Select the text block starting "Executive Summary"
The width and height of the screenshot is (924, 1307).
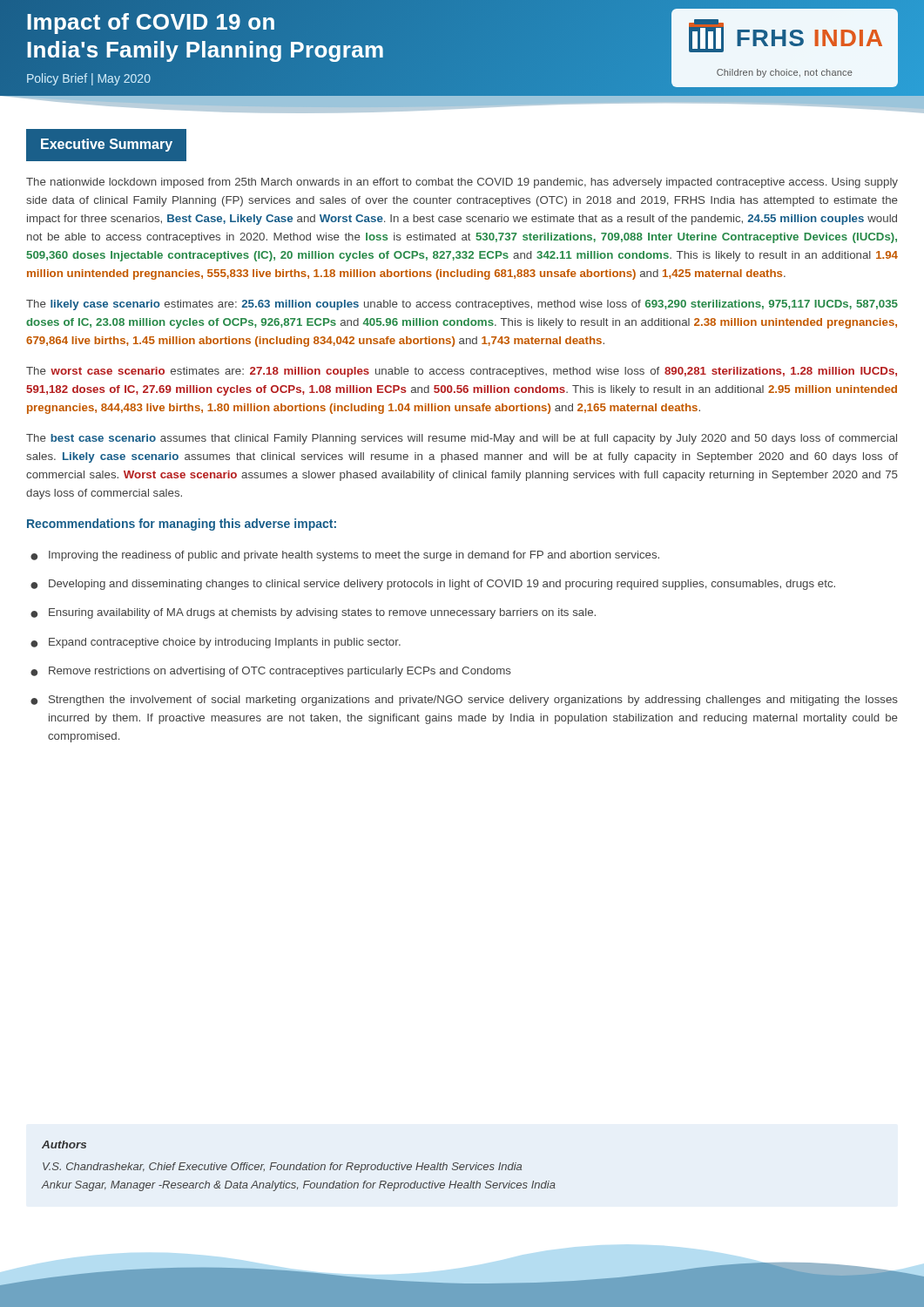(106, 145)
